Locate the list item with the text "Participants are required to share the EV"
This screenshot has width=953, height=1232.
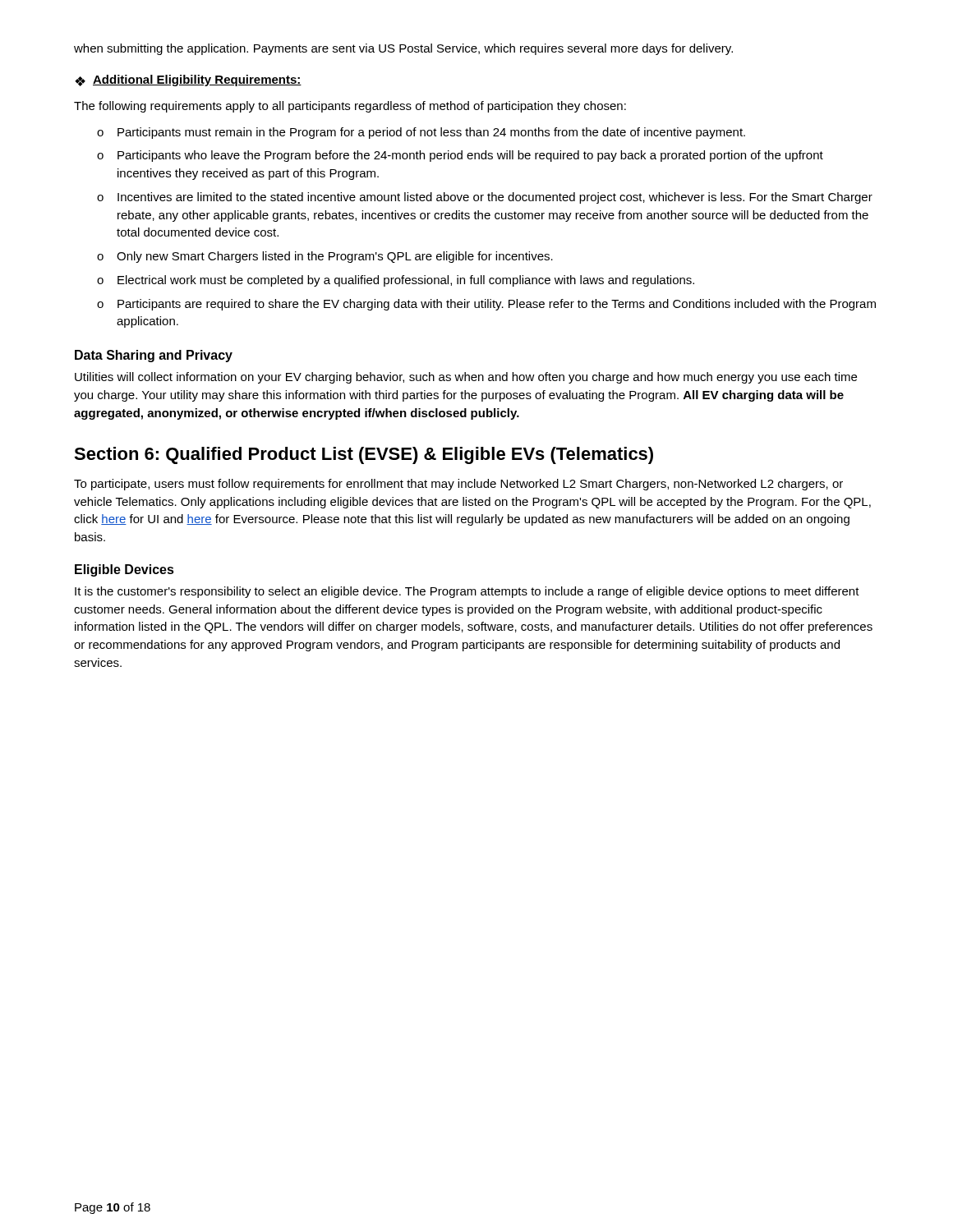pos(497,312)
